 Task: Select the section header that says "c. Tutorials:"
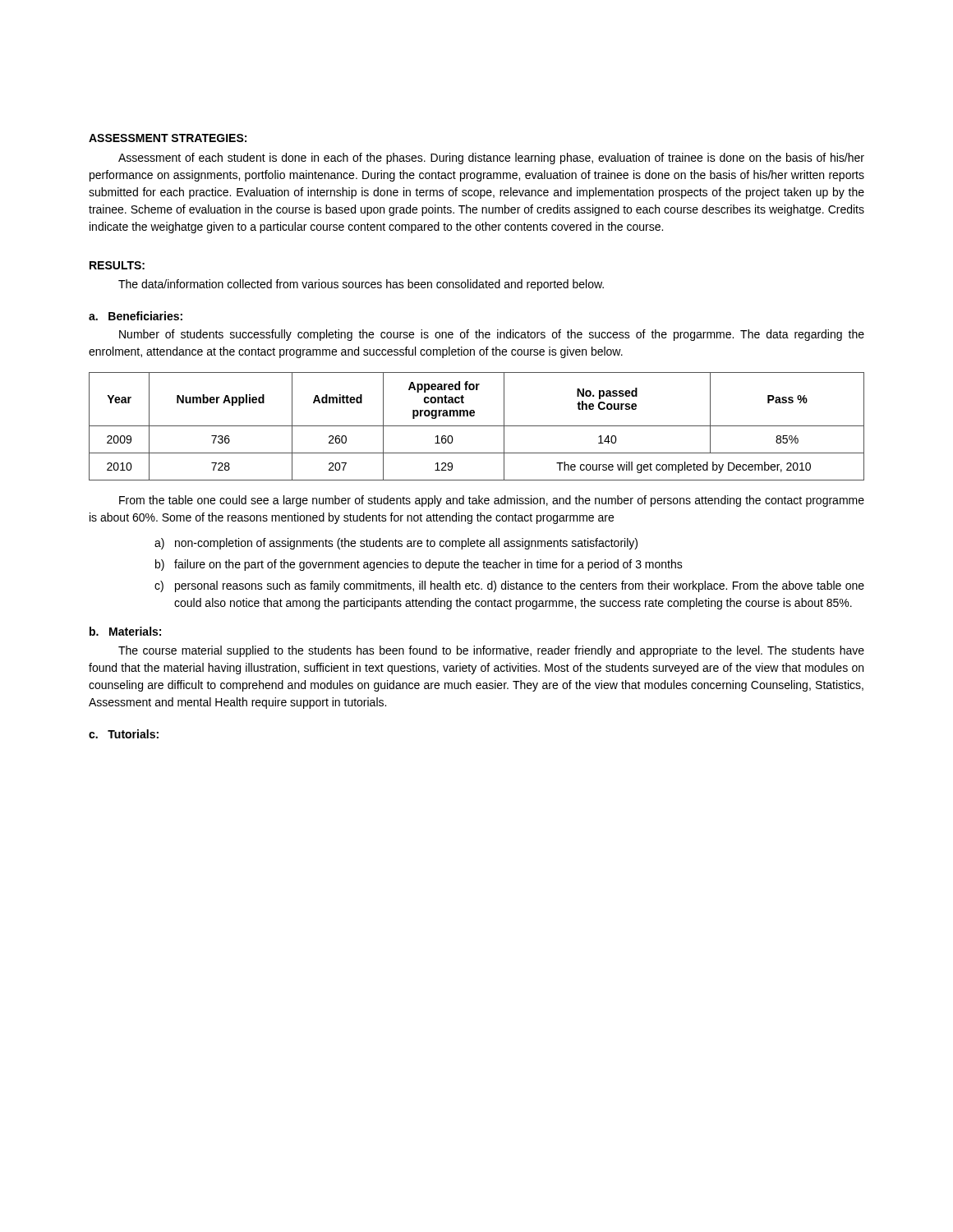(x=124, y=734)
